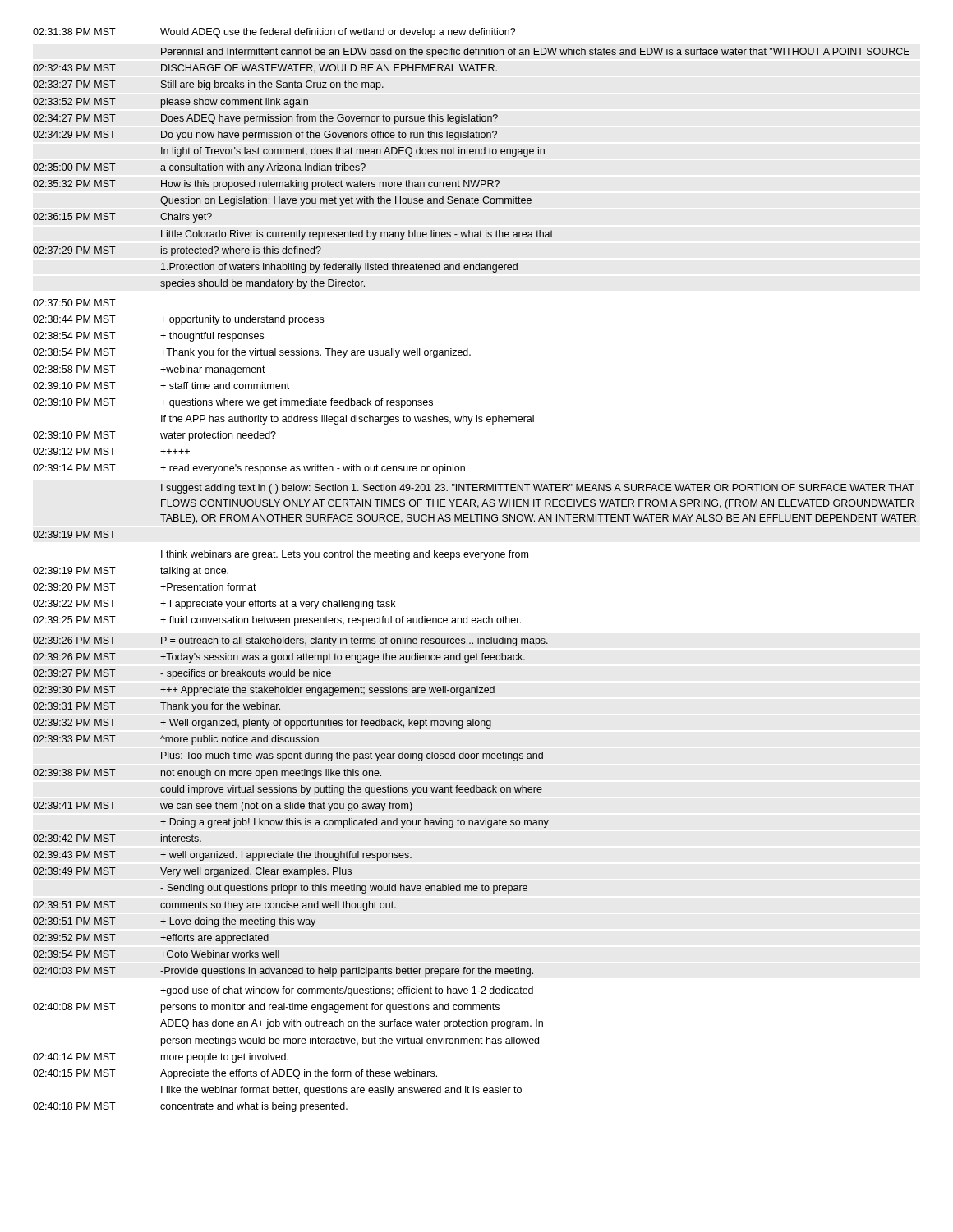Find the list item containing "02:33:52 PM MST please"
953x1232 pixels.
[170, 103]
